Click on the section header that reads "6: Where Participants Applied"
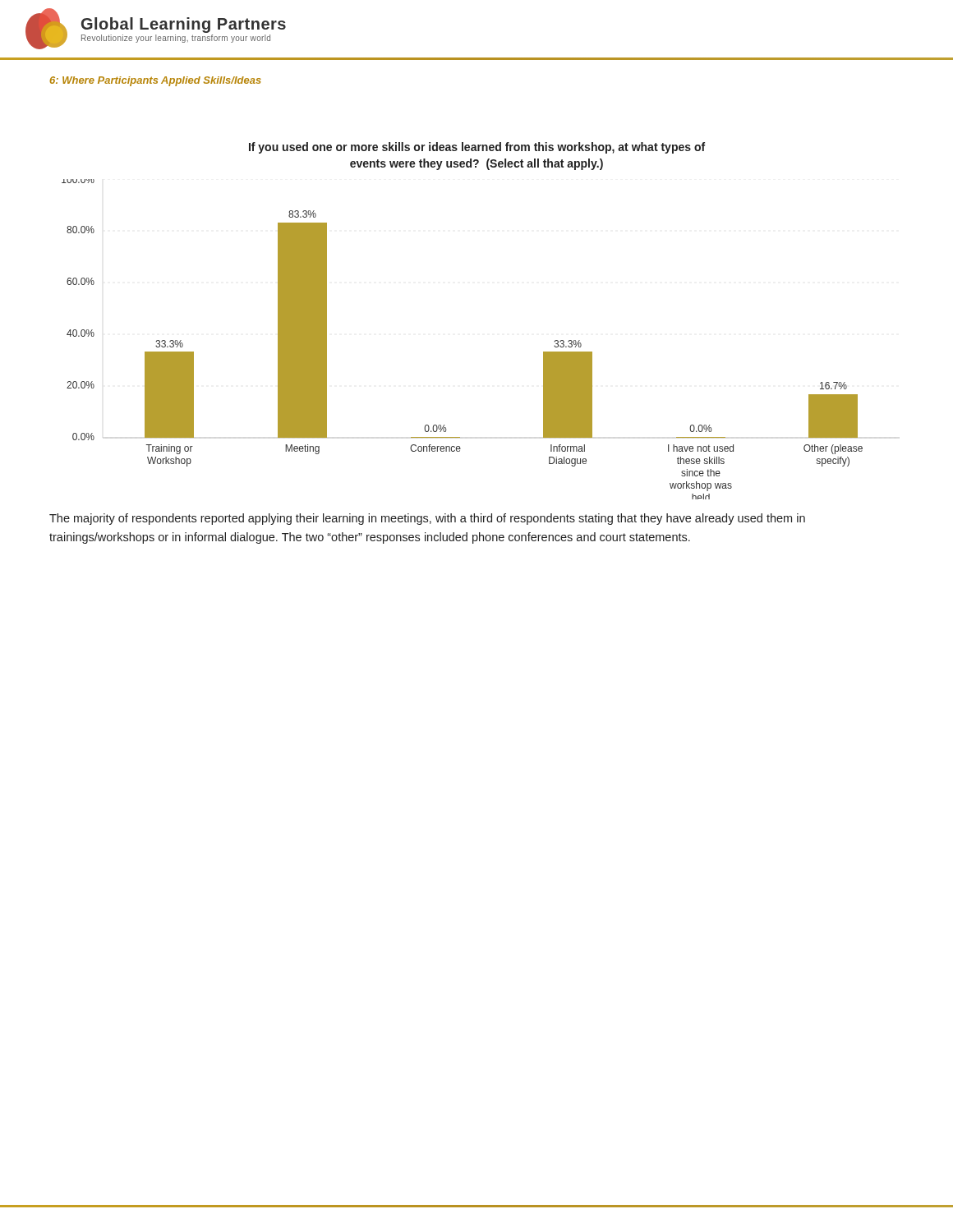953x1232 pixels. pos(155,80)
